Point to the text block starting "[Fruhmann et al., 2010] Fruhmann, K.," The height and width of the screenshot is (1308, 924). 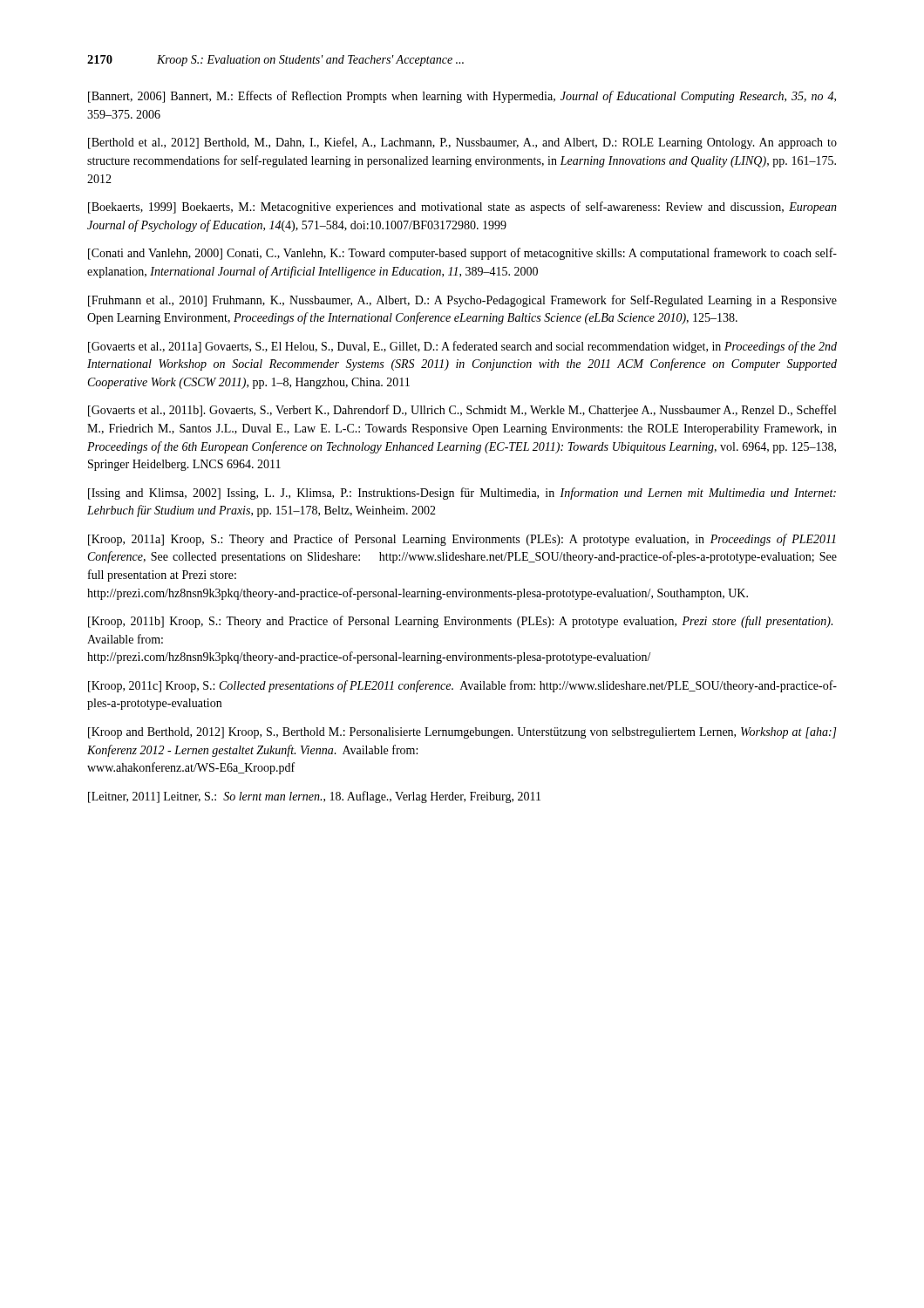[462, 309]
